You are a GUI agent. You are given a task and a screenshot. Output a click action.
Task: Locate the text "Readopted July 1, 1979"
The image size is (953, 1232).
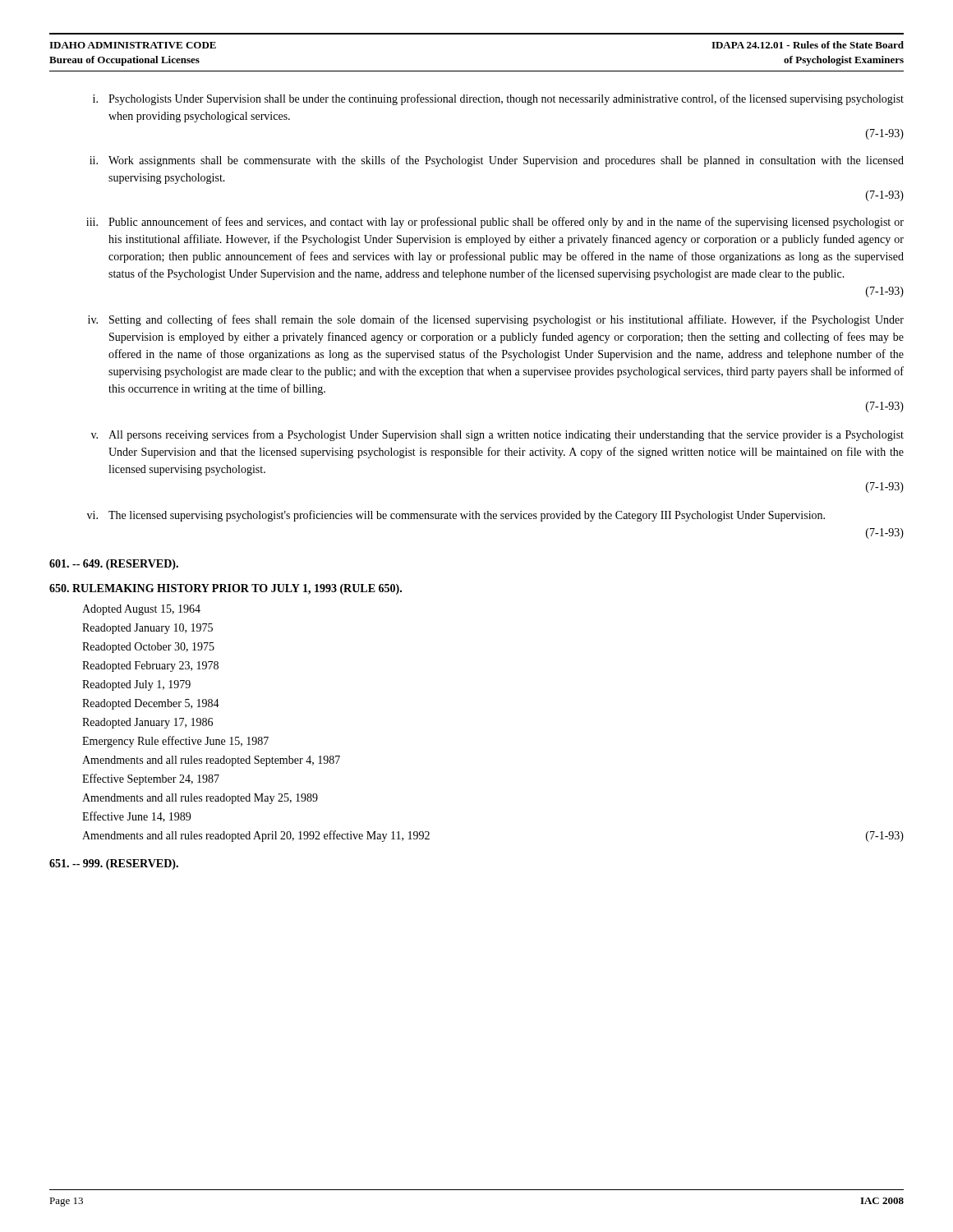pos(136,685)
